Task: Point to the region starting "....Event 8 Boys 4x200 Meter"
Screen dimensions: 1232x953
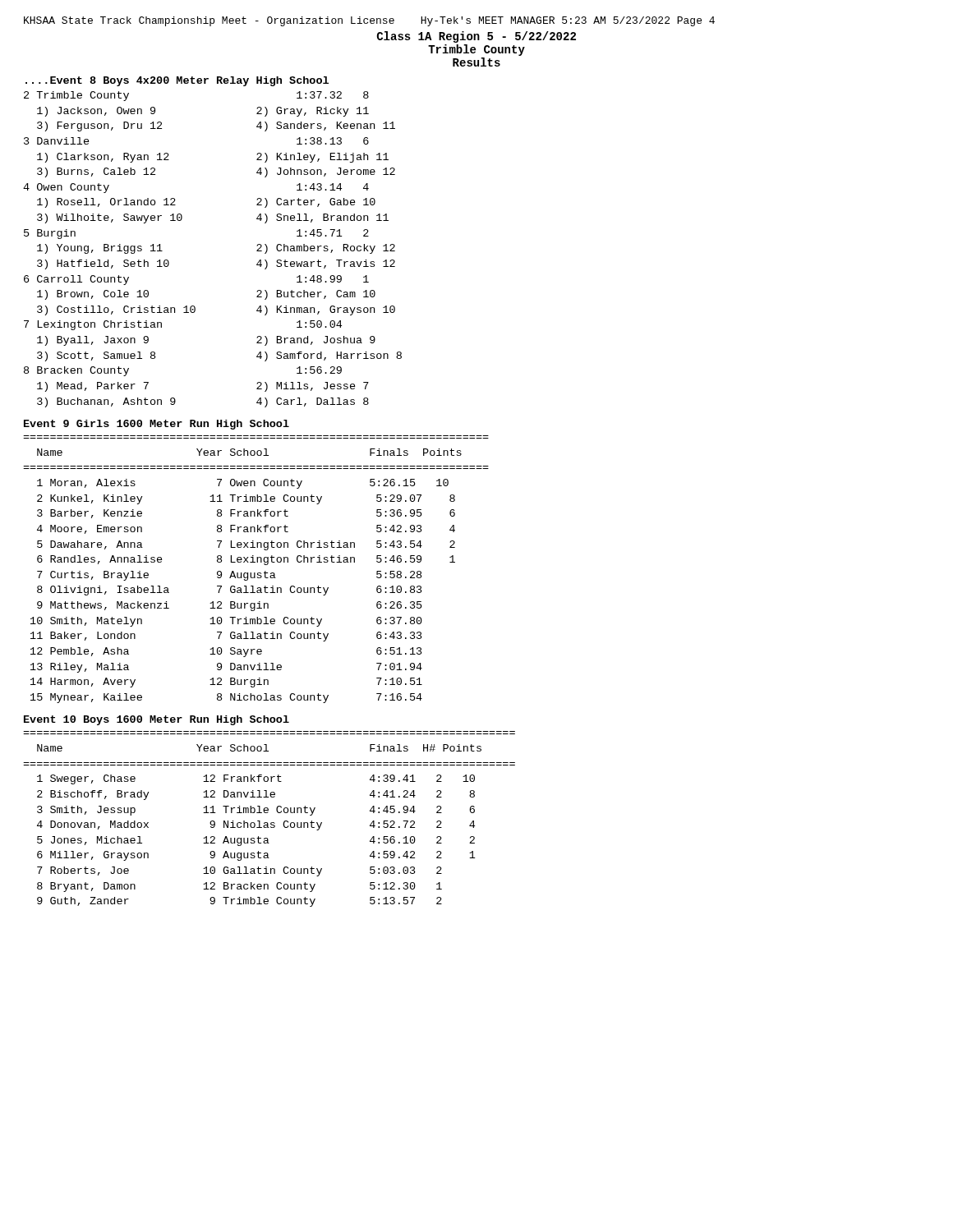Action: tap(176, 81)
